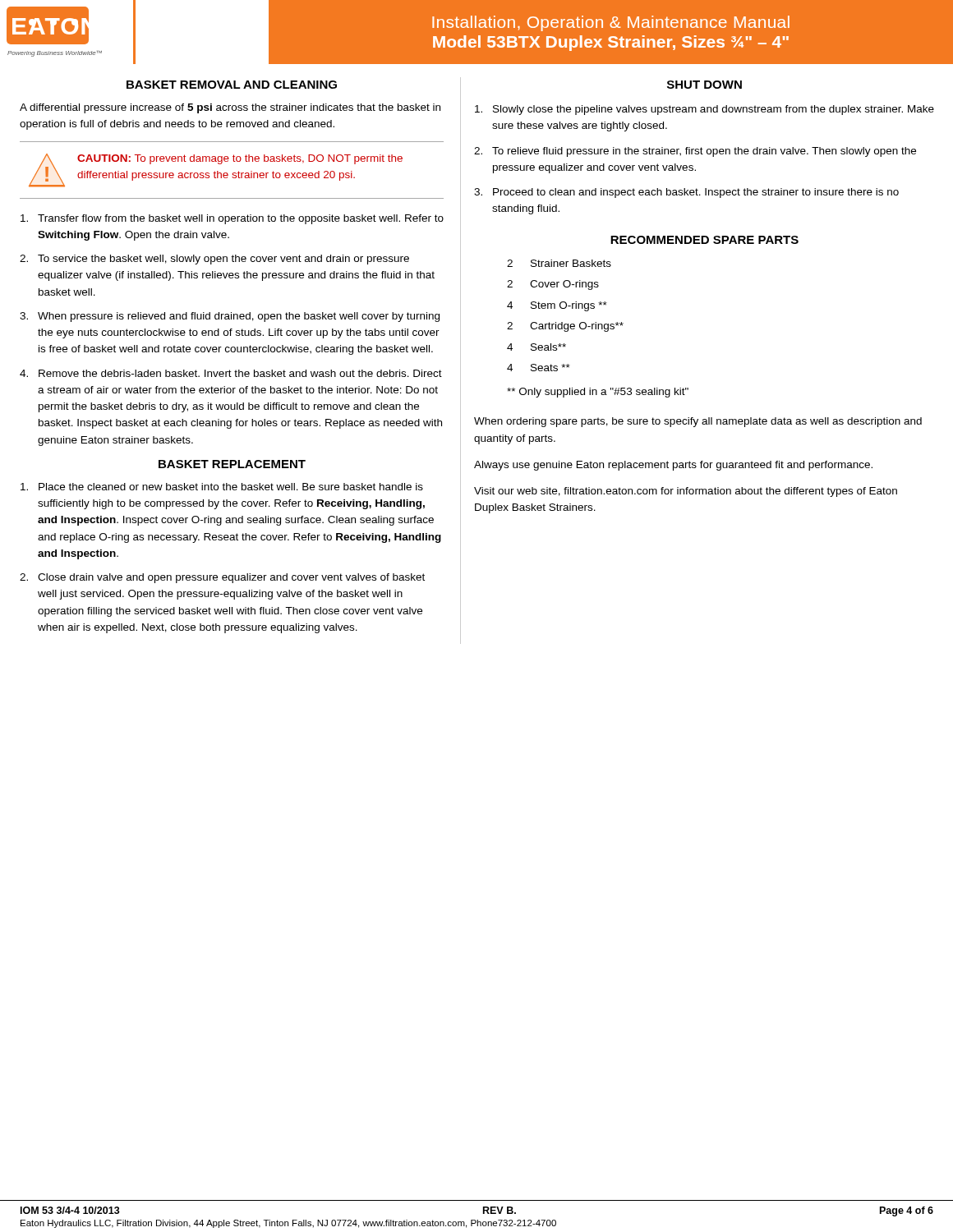Image resolution: width=953 pixels, height=1232 pixels.
Task: Point to the block beginning "3. Proceed to clean and inspect each basket."
Action: pyautogui.click(x=704, y=201)
